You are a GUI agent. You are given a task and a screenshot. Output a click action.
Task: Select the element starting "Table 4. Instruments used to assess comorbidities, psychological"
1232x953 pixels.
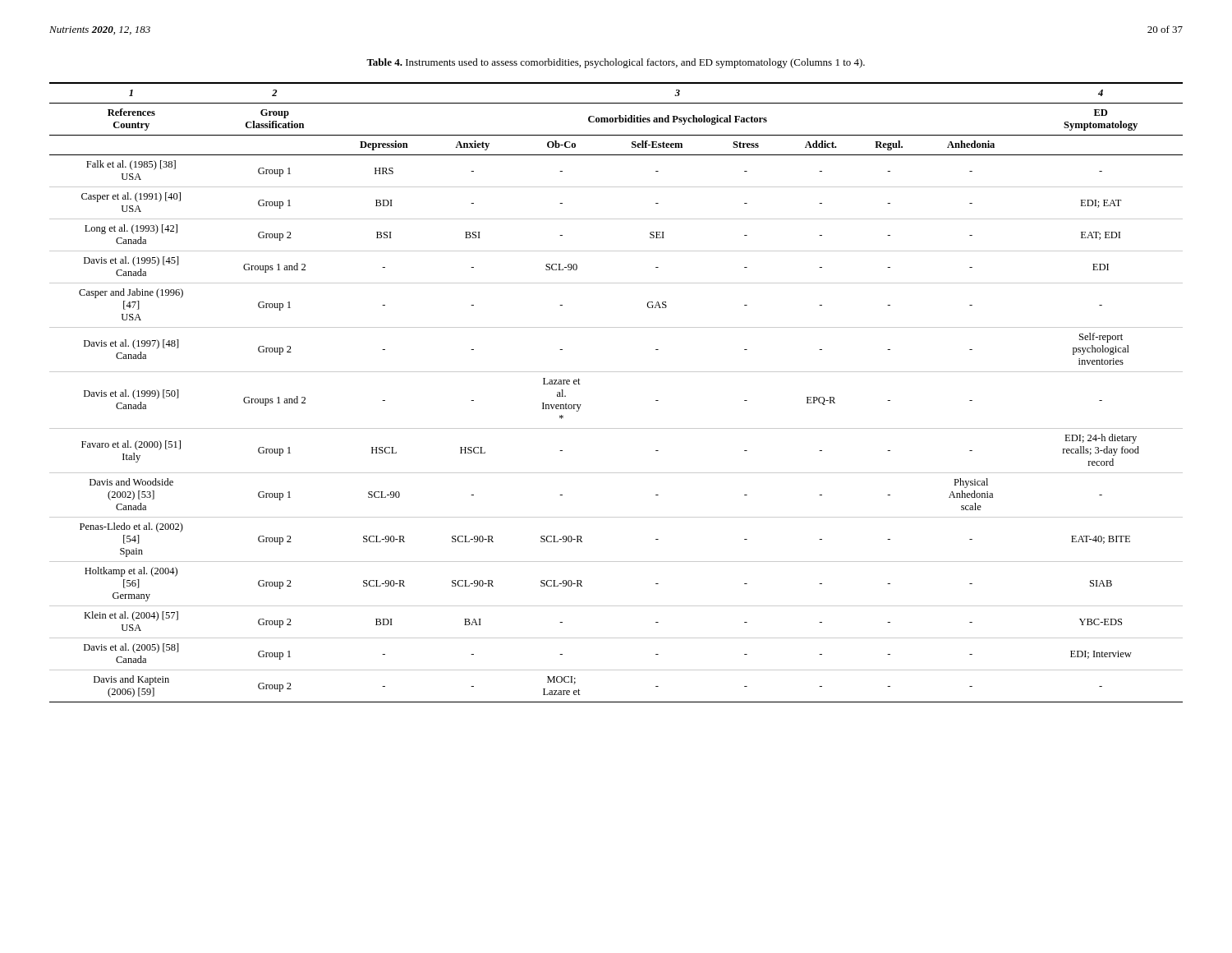point(616,62)
